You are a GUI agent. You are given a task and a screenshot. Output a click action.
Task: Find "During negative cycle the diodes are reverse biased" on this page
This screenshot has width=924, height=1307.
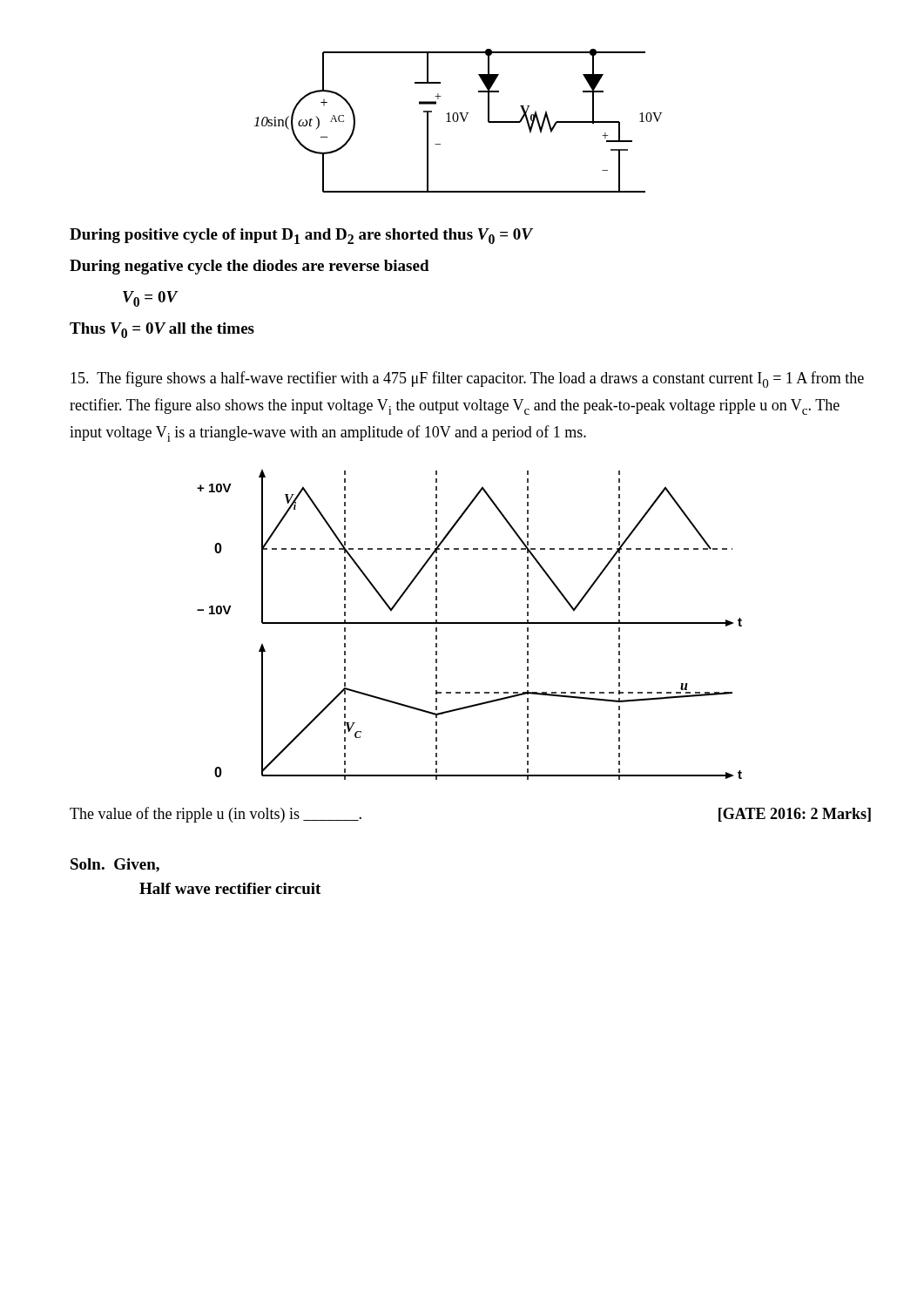pos(249,265)
